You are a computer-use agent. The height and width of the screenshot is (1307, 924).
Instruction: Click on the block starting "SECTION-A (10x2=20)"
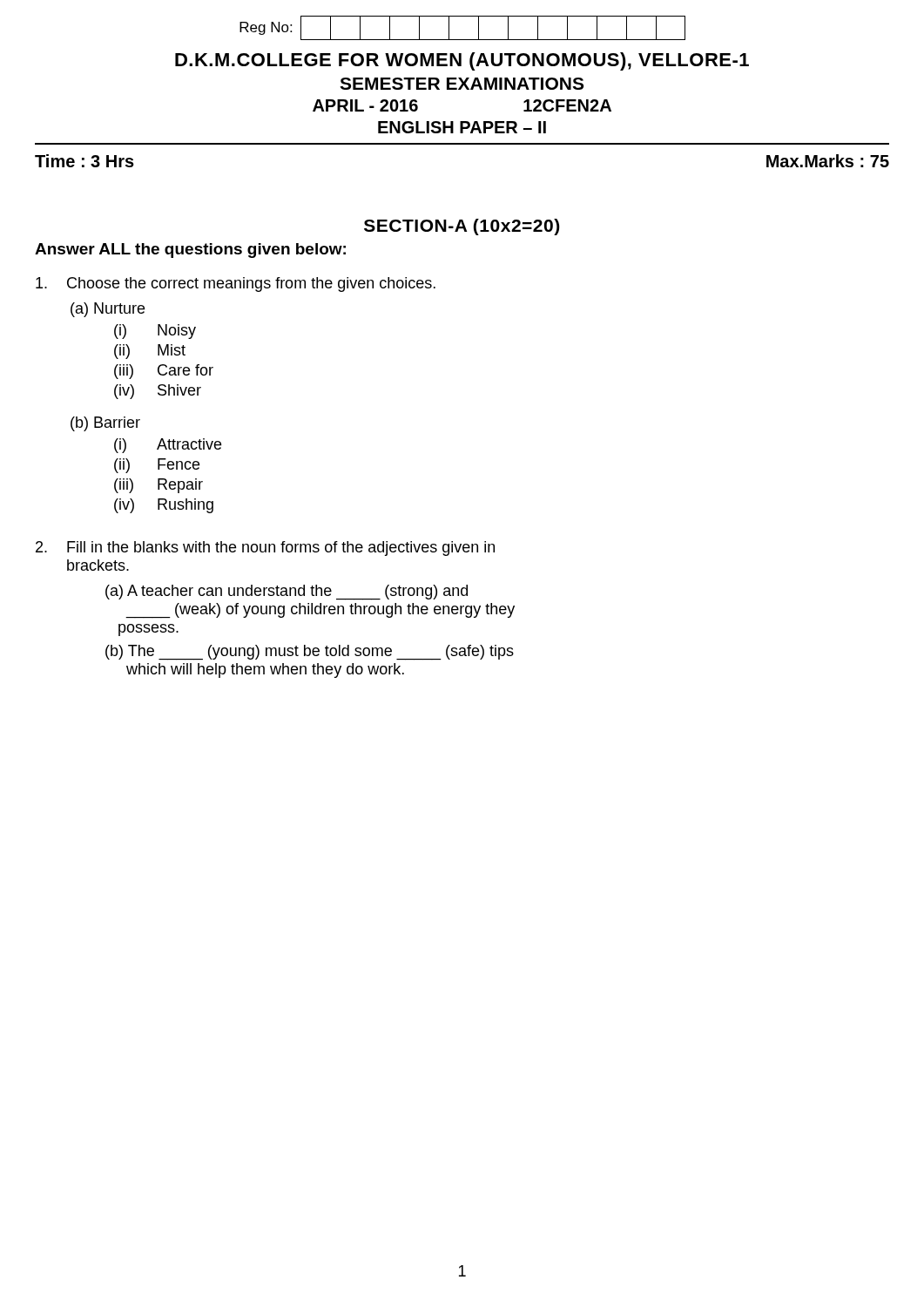click(462, 225)
